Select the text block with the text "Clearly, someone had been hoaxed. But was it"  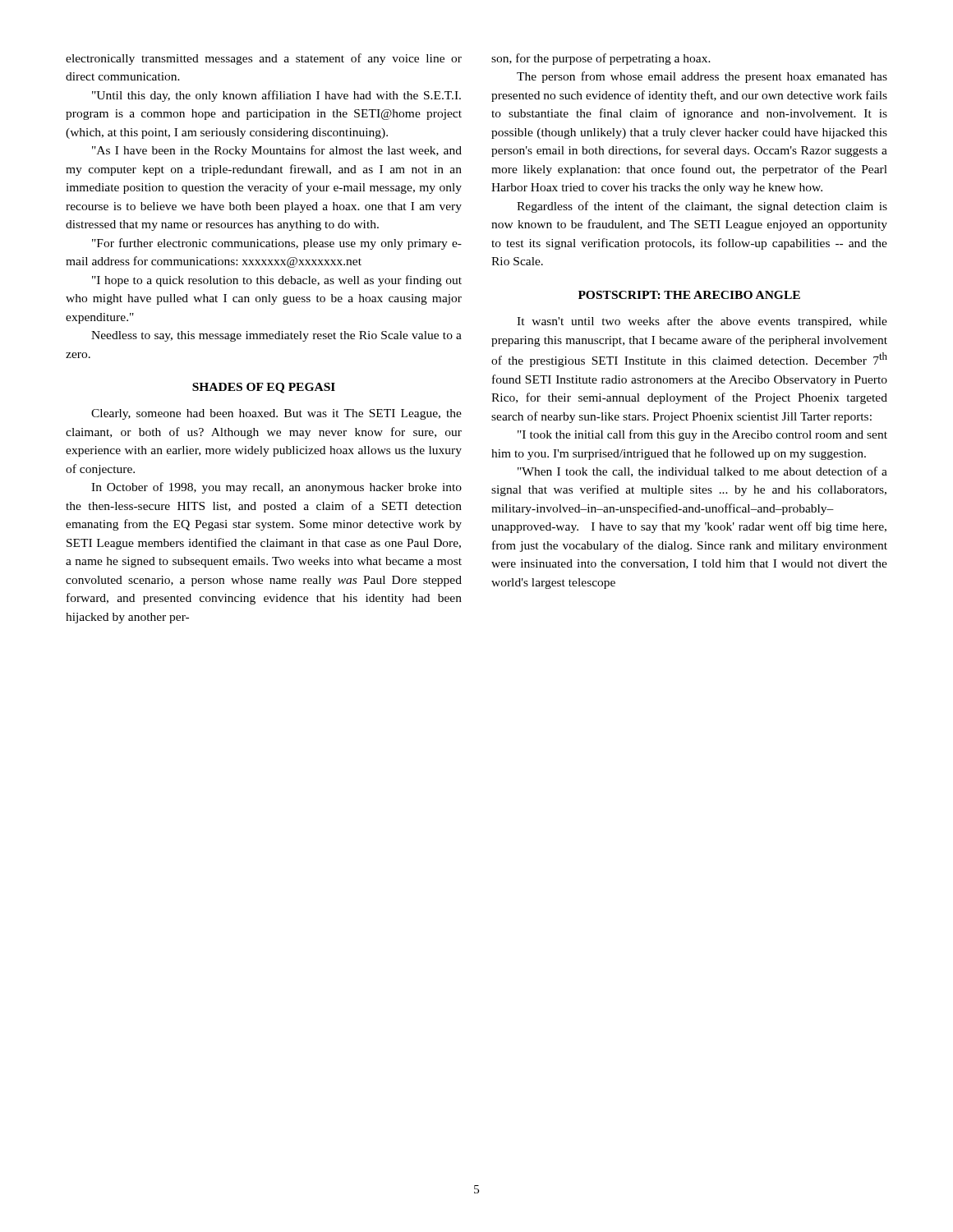point(264,515)
